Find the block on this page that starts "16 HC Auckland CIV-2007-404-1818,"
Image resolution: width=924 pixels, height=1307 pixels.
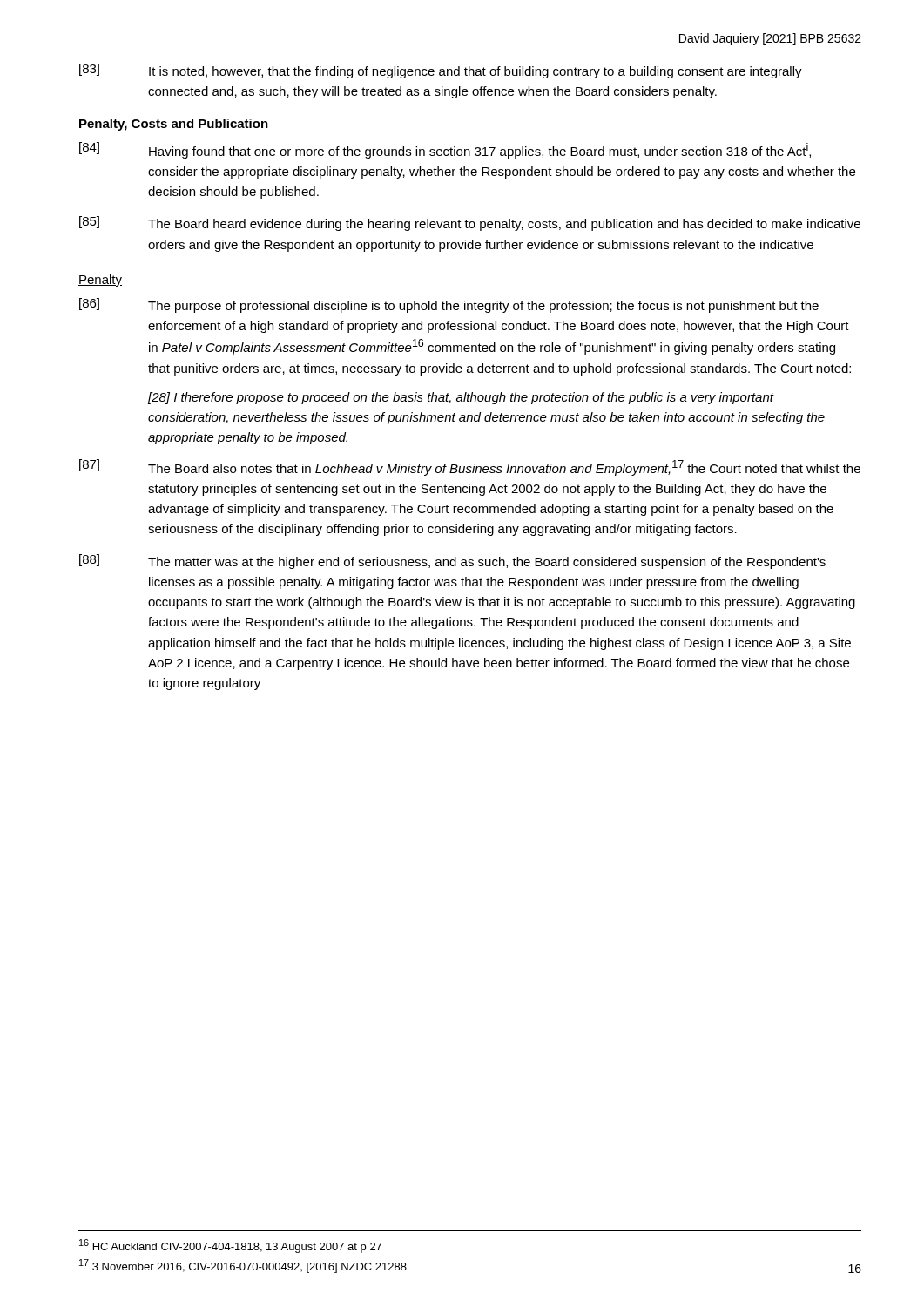coord(230,1246)
